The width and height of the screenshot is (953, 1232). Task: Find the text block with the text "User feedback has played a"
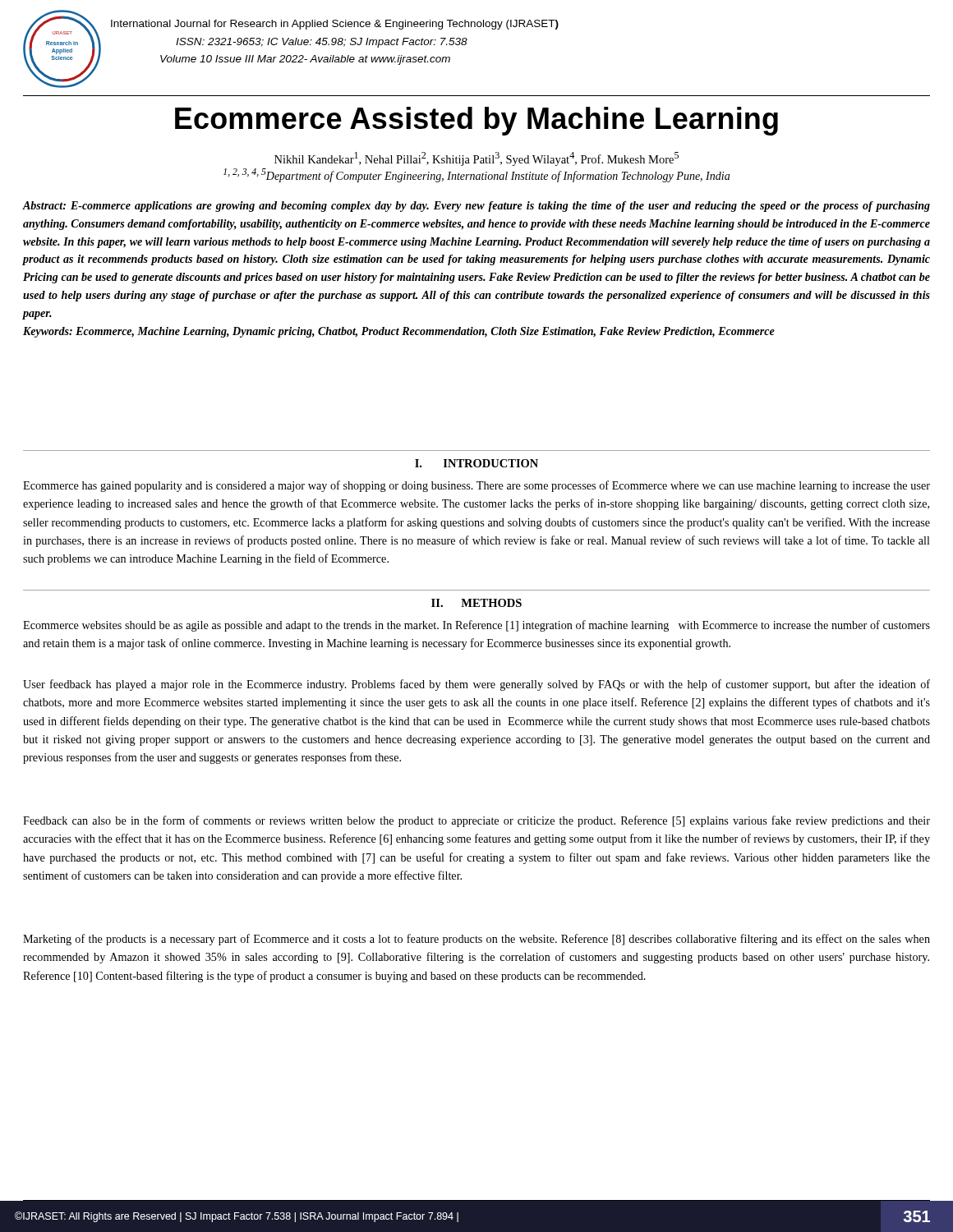[476, 721]
